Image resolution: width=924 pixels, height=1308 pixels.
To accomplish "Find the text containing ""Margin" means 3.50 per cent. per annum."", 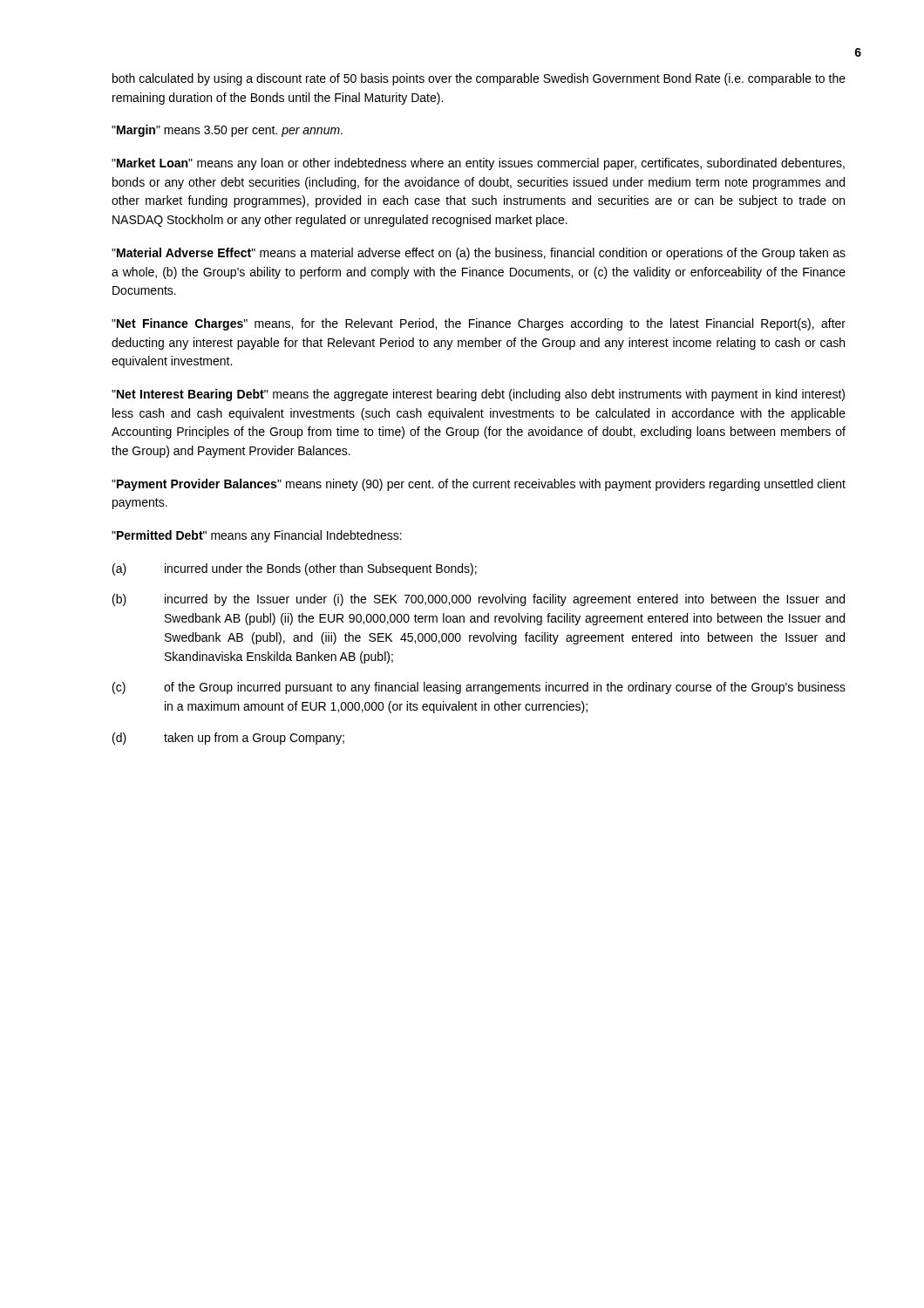I will point(228,130).
